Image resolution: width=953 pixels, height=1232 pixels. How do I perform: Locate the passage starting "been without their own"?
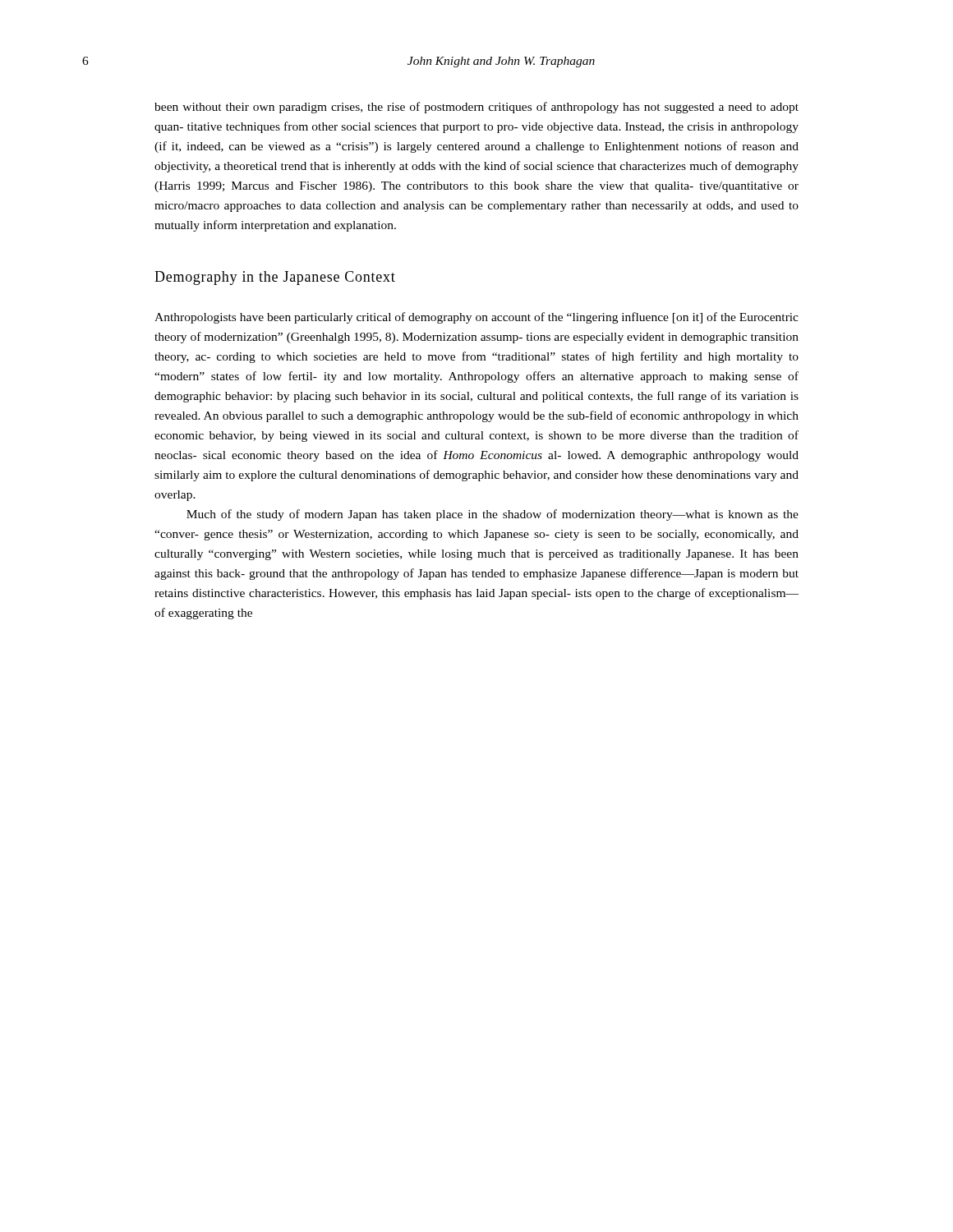tap(476, 166)
